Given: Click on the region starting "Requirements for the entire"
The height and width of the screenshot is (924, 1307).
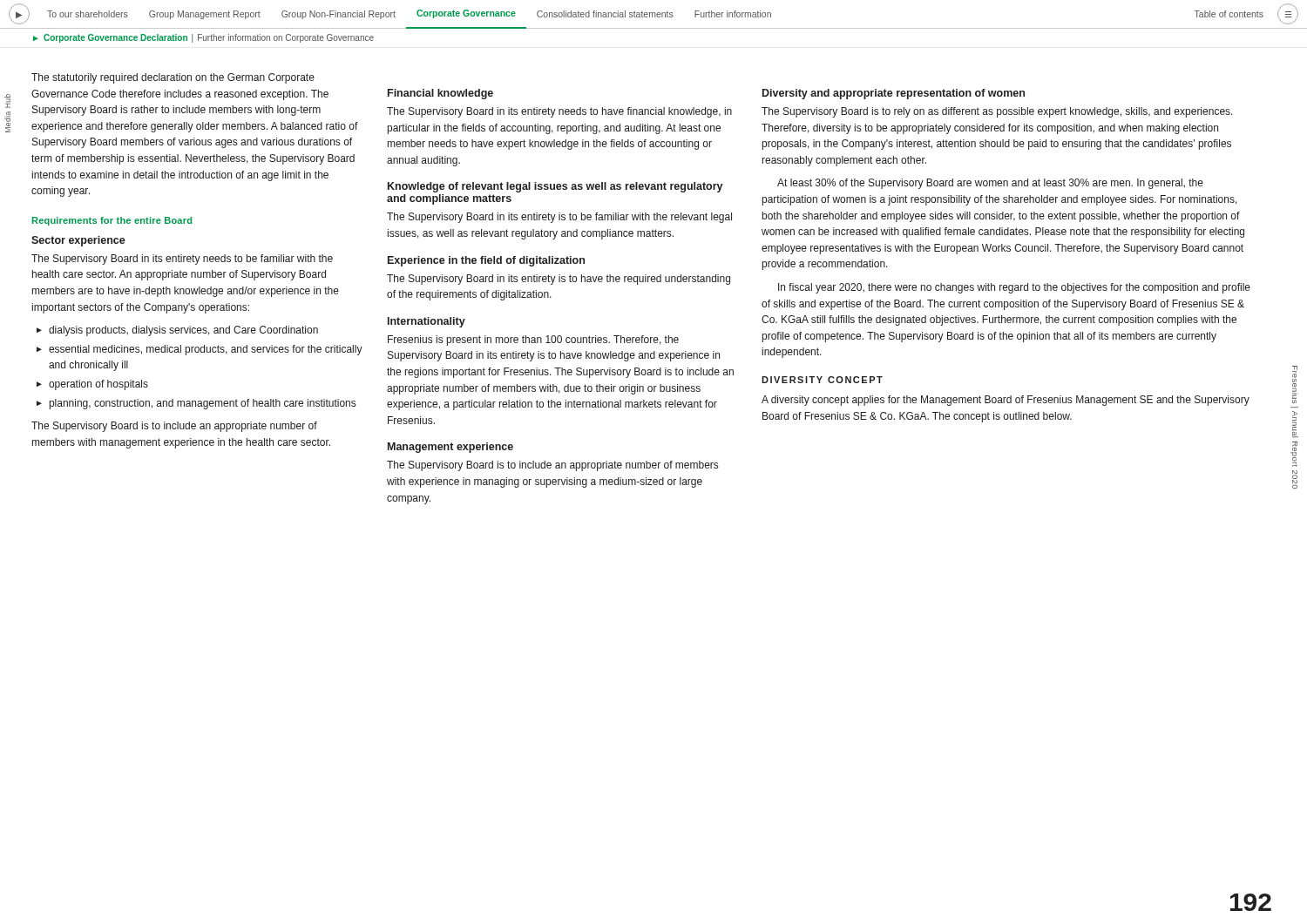Looking at the screenshot, I should [112, 220].
